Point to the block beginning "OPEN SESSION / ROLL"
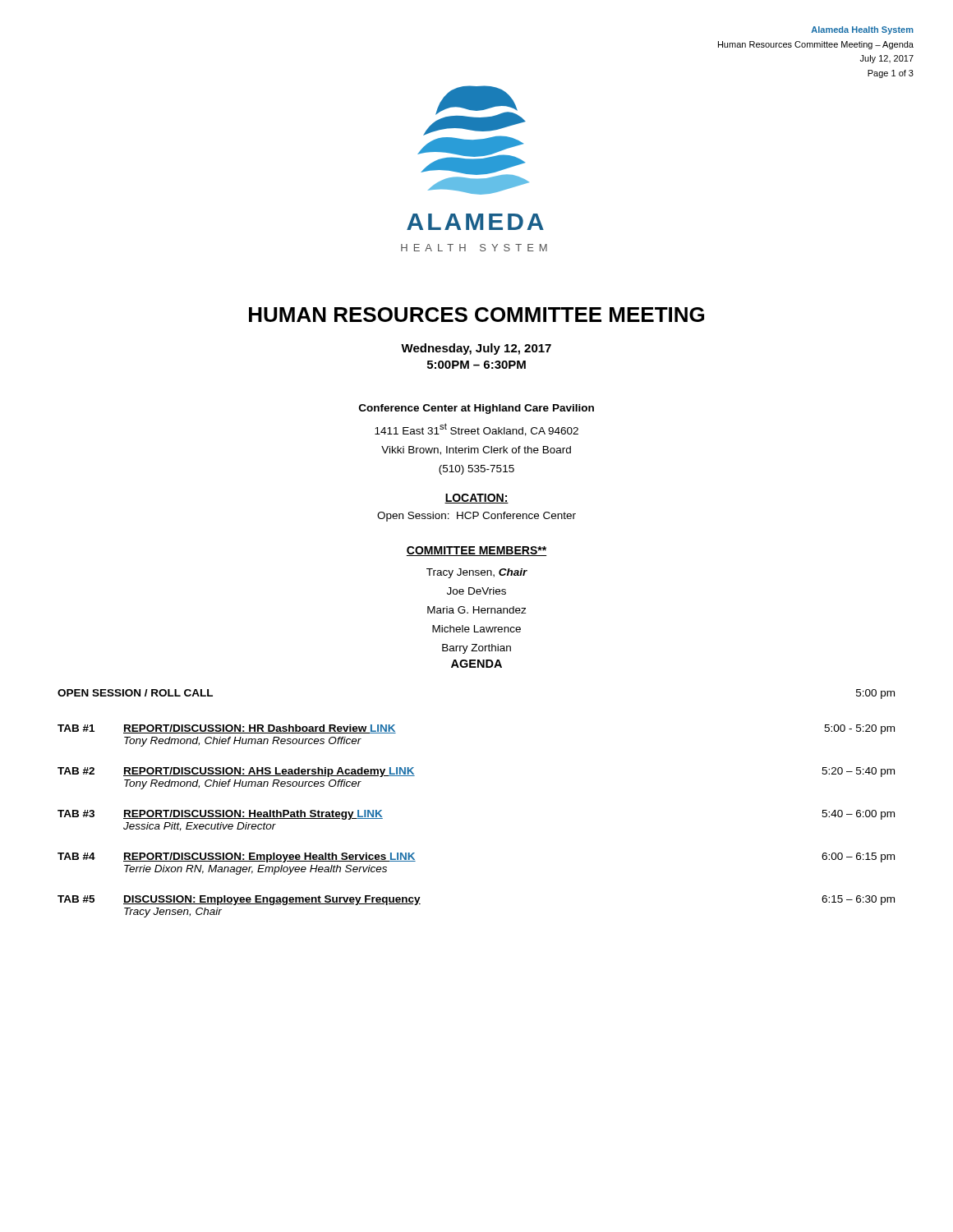 click(137, 694)
